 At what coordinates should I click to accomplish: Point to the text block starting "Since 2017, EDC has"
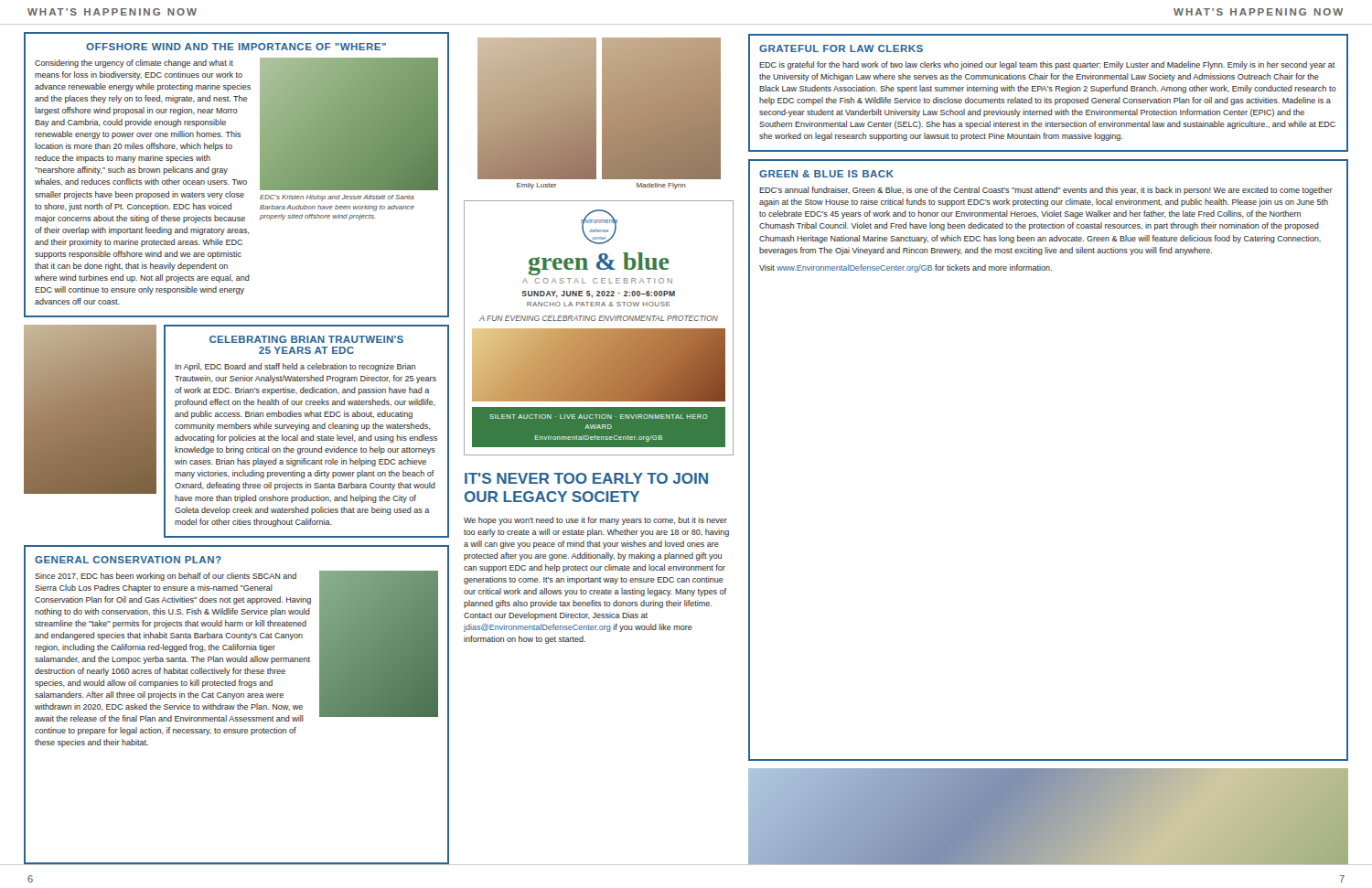pyautogui.click(x=173, y=659)
